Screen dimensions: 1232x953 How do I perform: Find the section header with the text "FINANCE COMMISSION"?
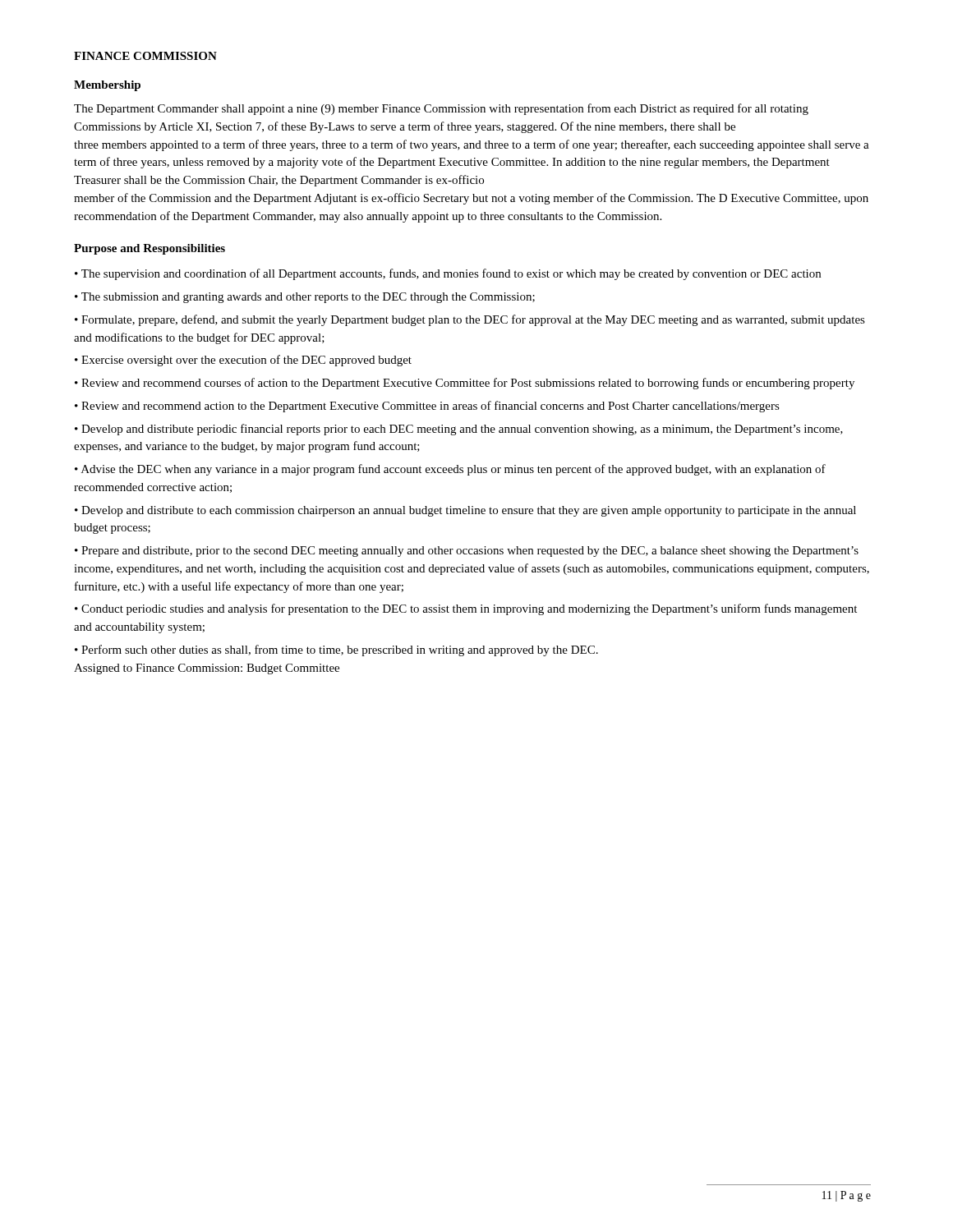tap(145, 56)
